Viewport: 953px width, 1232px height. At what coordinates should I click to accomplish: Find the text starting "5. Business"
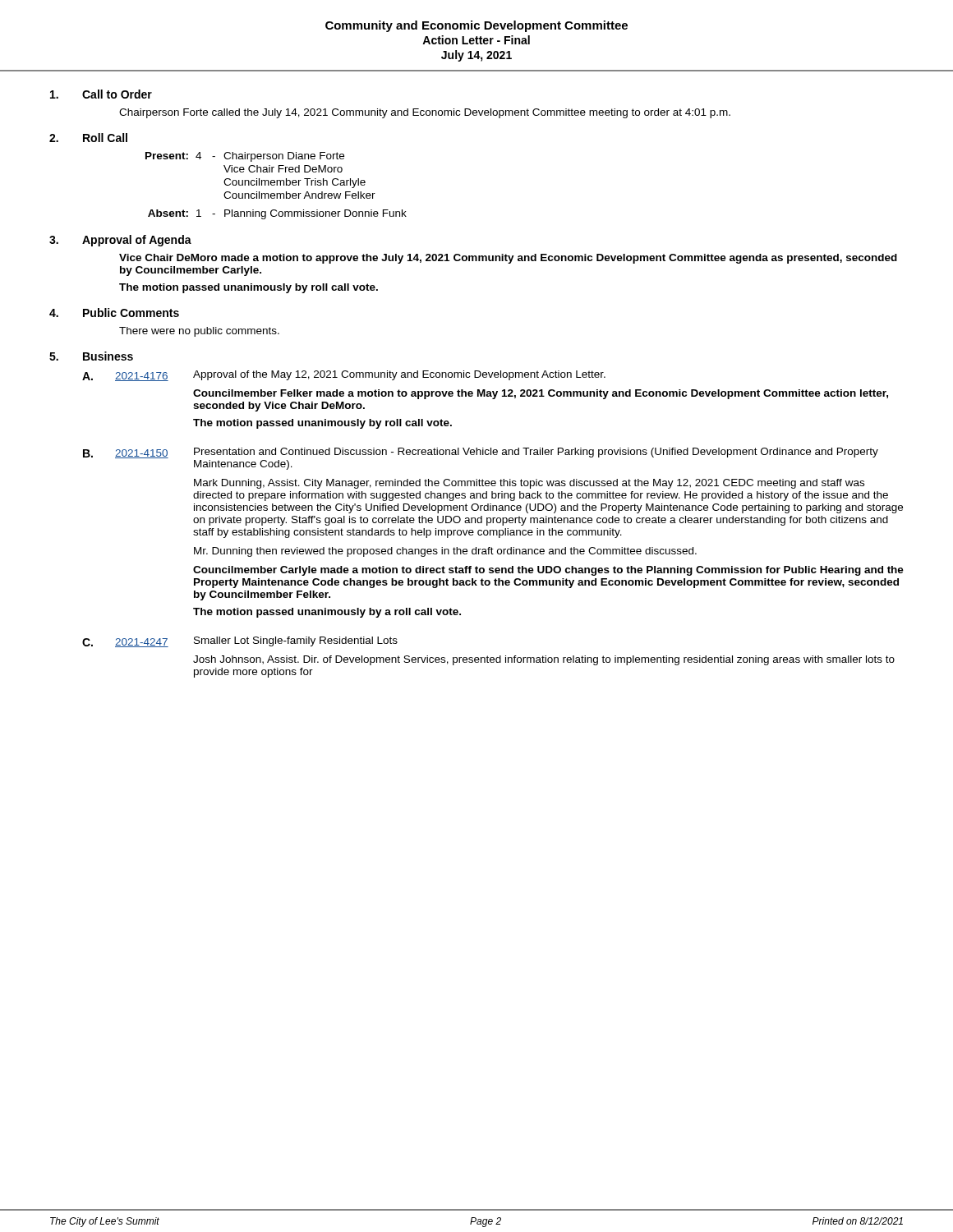(x=91, y=356)
